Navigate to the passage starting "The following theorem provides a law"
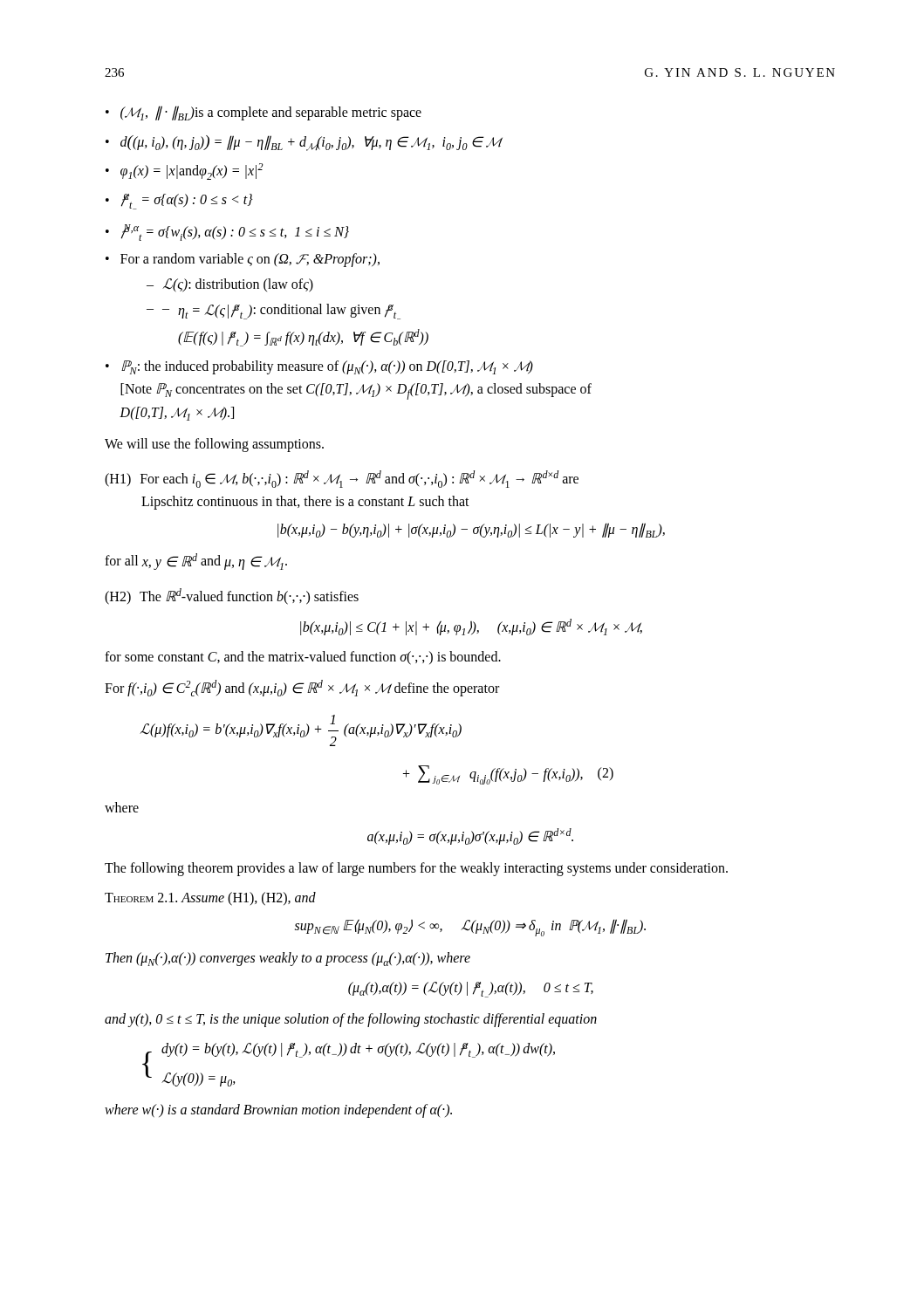 coord(417,868)
